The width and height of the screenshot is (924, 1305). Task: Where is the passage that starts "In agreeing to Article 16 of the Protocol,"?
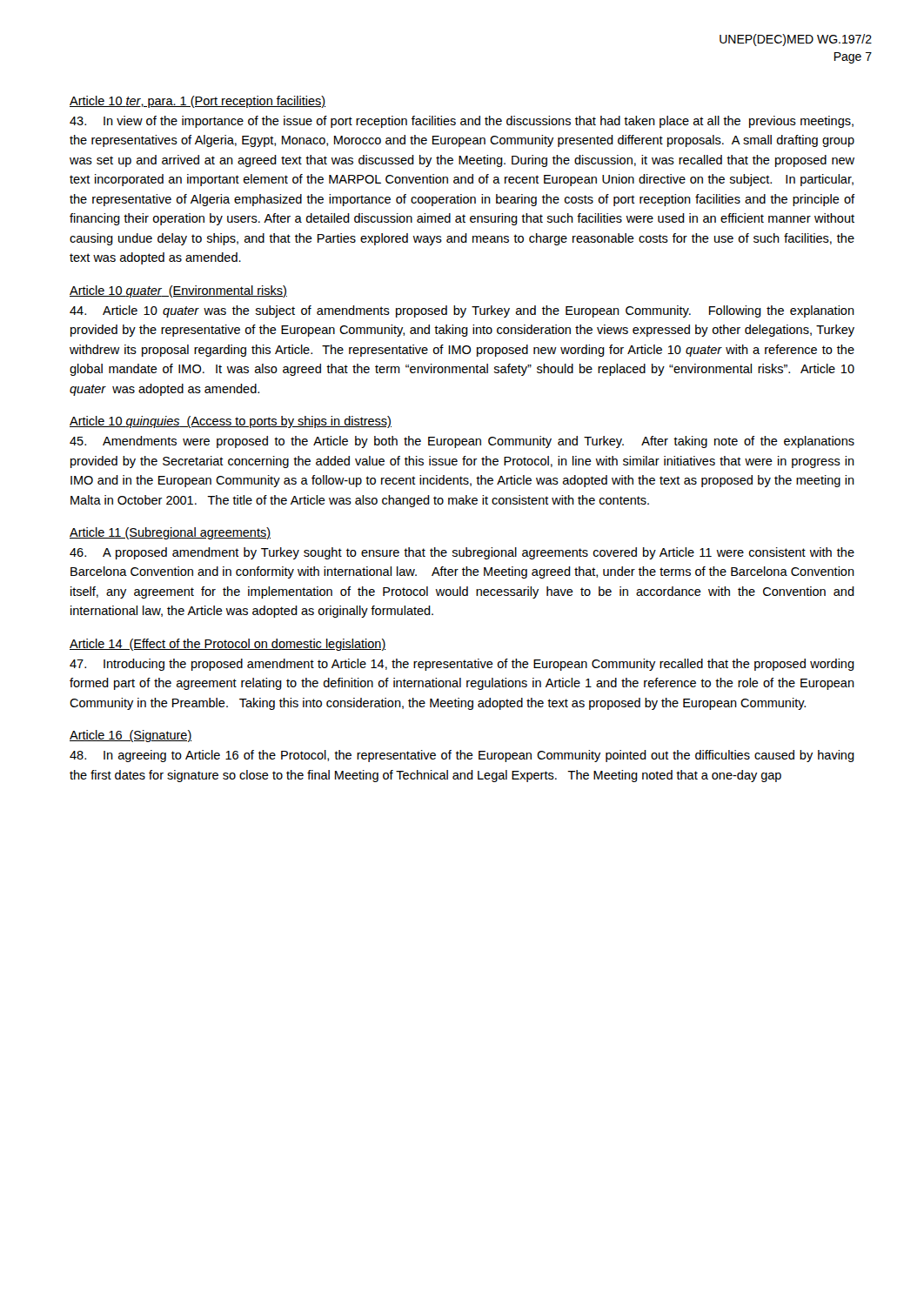click(x=462, y=764)
